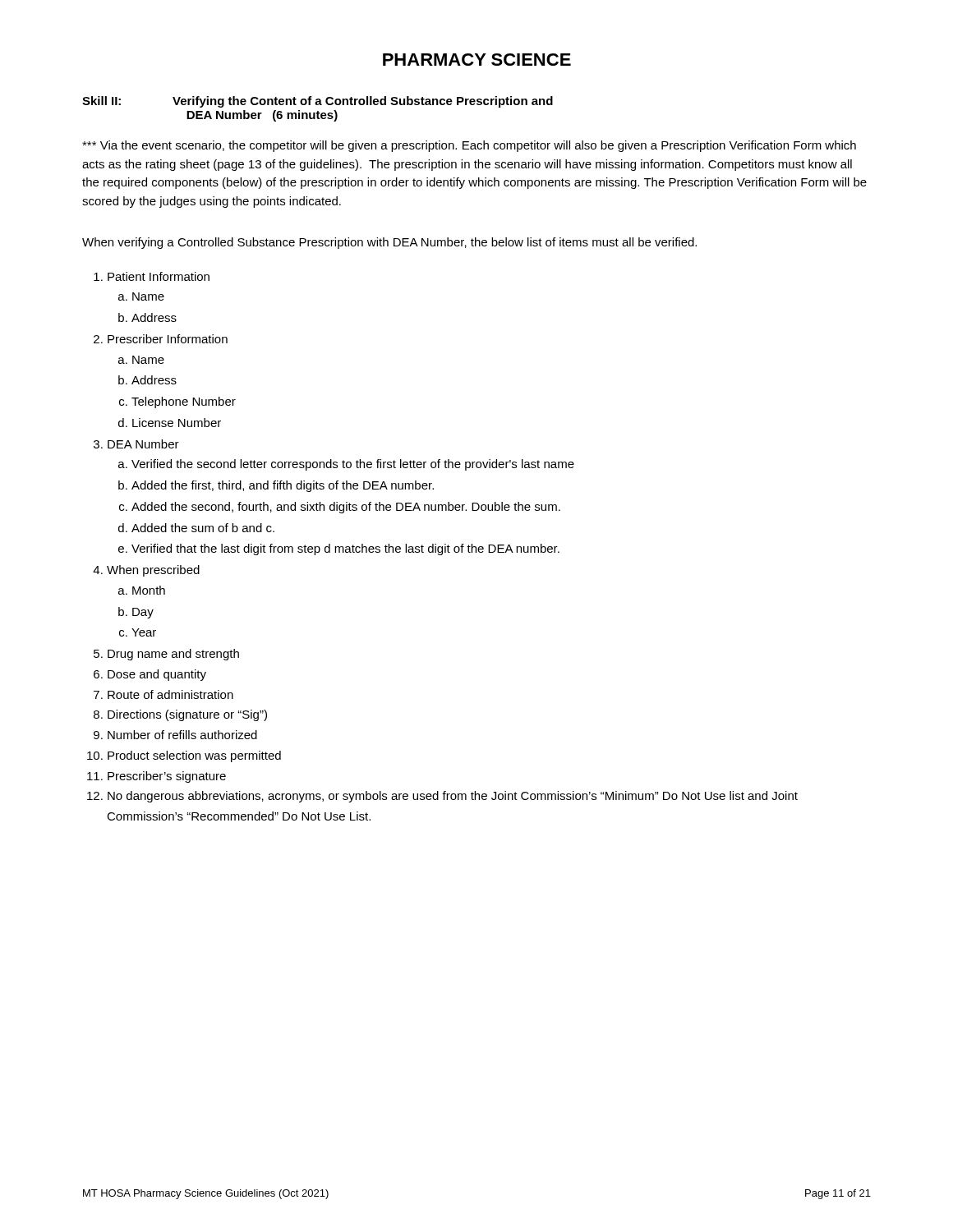The height and width of the screenshot is (1232, 953).
Task: Point to the text block starting "Patient Information Name Address"
Action: point(159,276)
